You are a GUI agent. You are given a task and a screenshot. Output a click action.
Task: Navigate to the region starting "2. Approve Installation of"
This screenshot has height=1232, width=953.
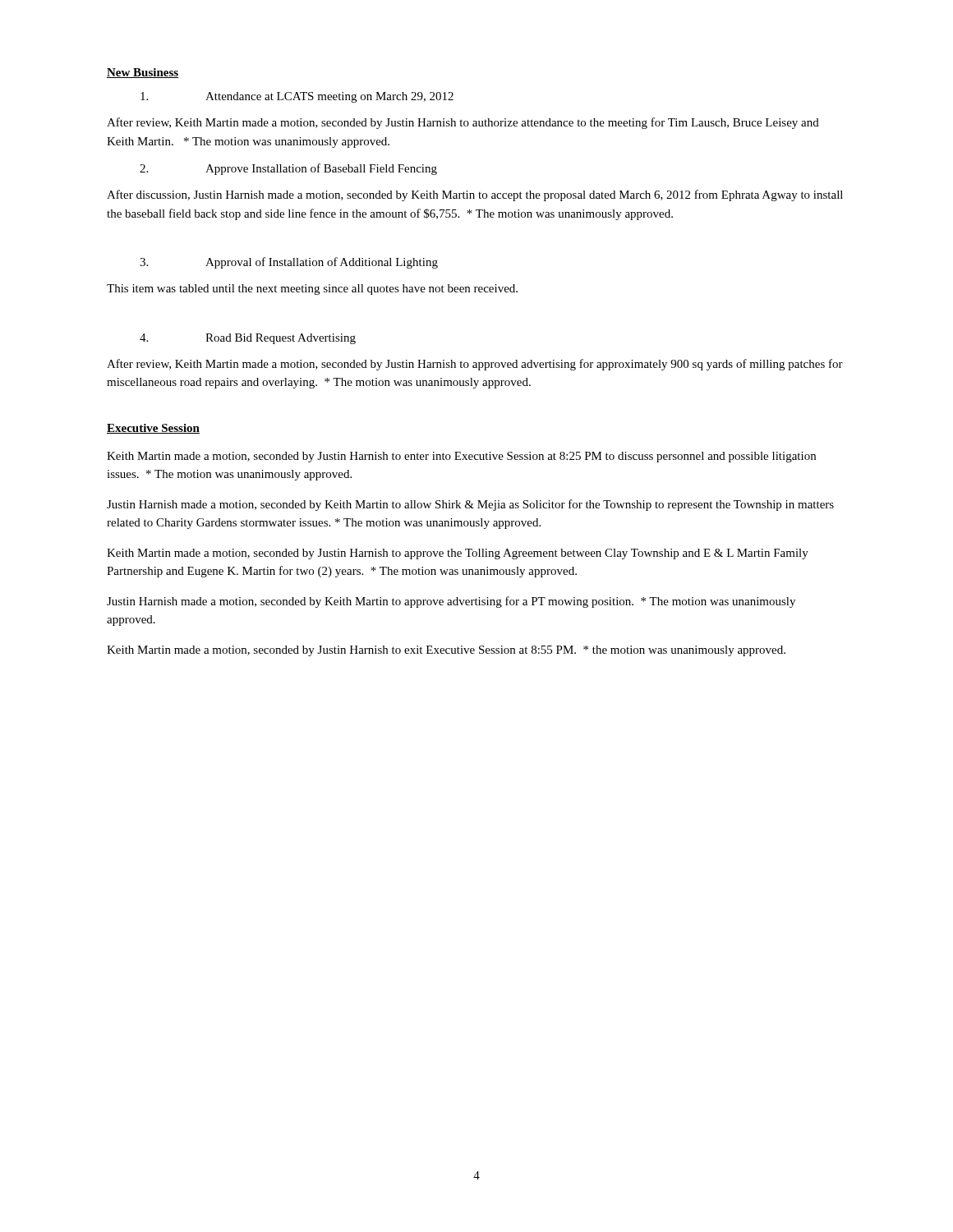[288, 169]
